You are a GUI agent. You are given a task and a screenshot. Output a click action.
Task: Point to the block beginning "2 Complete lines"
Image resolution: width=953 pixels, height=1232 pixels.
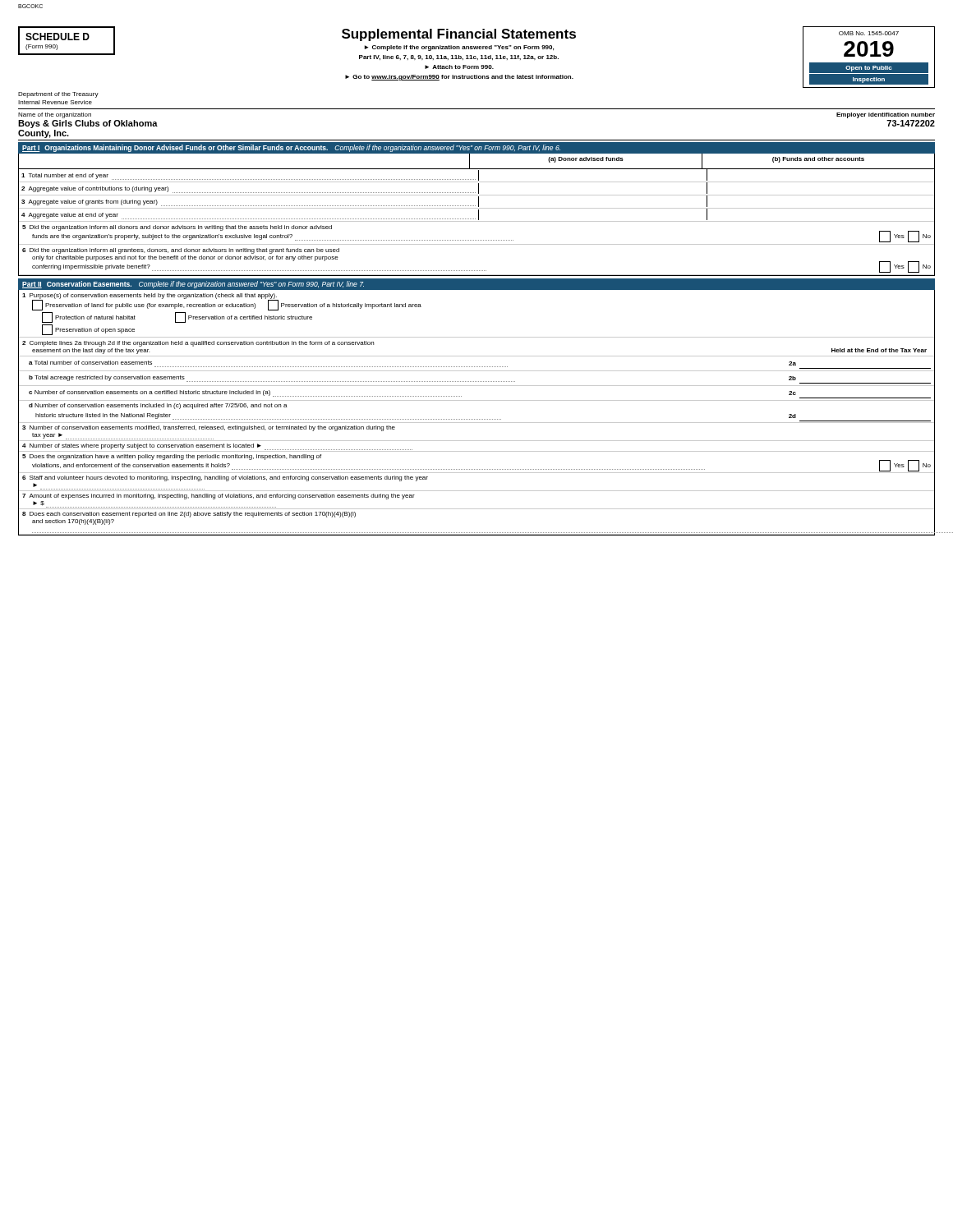tap(476, 346)
